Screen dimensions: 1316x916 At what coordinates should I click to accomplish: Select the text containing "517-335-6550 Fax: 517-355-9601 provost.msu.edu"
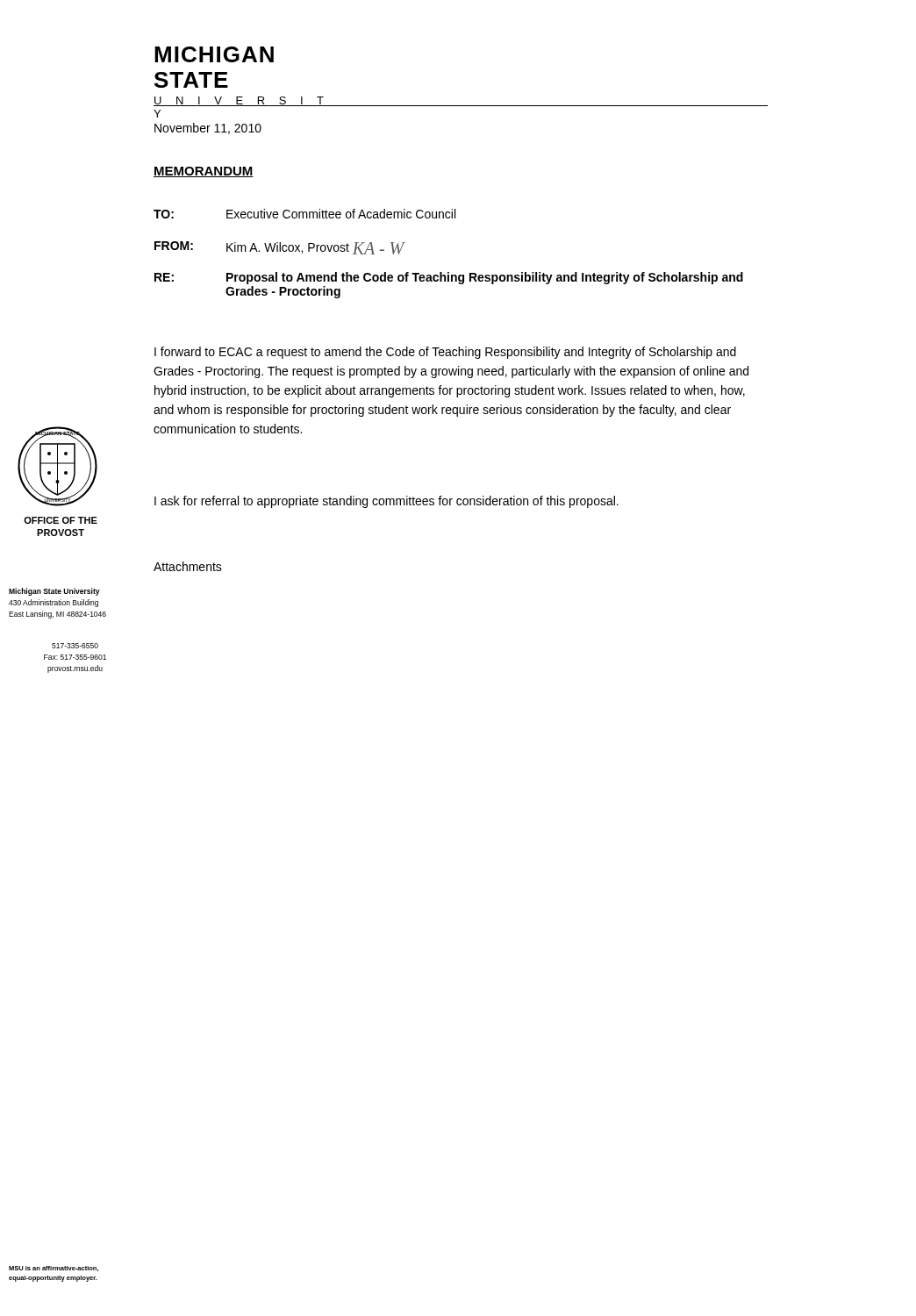(75, 657)
